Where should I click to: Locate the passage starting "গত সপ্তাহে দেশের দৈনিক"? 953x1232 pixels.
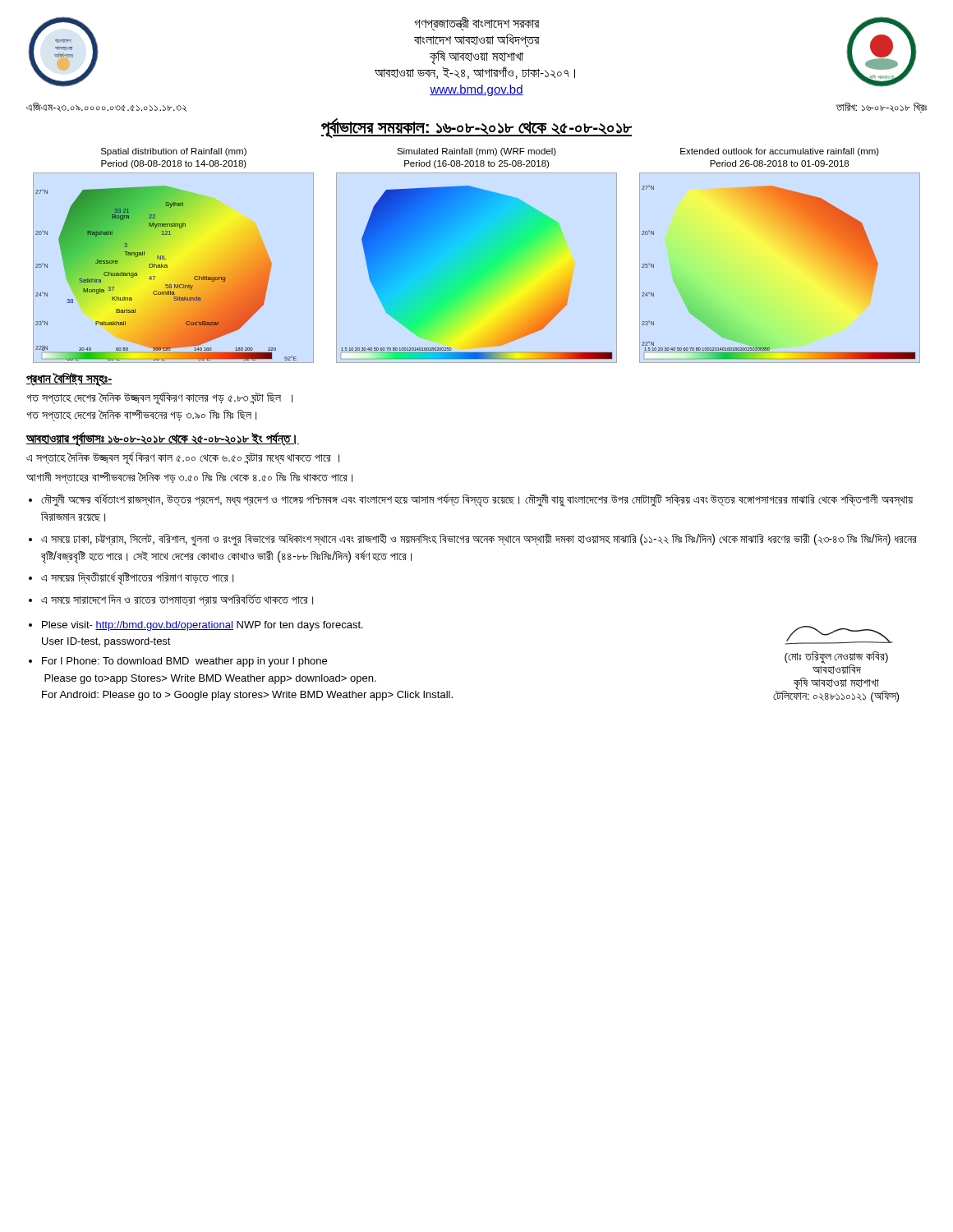pyautogui.click(x=160, y=406)
